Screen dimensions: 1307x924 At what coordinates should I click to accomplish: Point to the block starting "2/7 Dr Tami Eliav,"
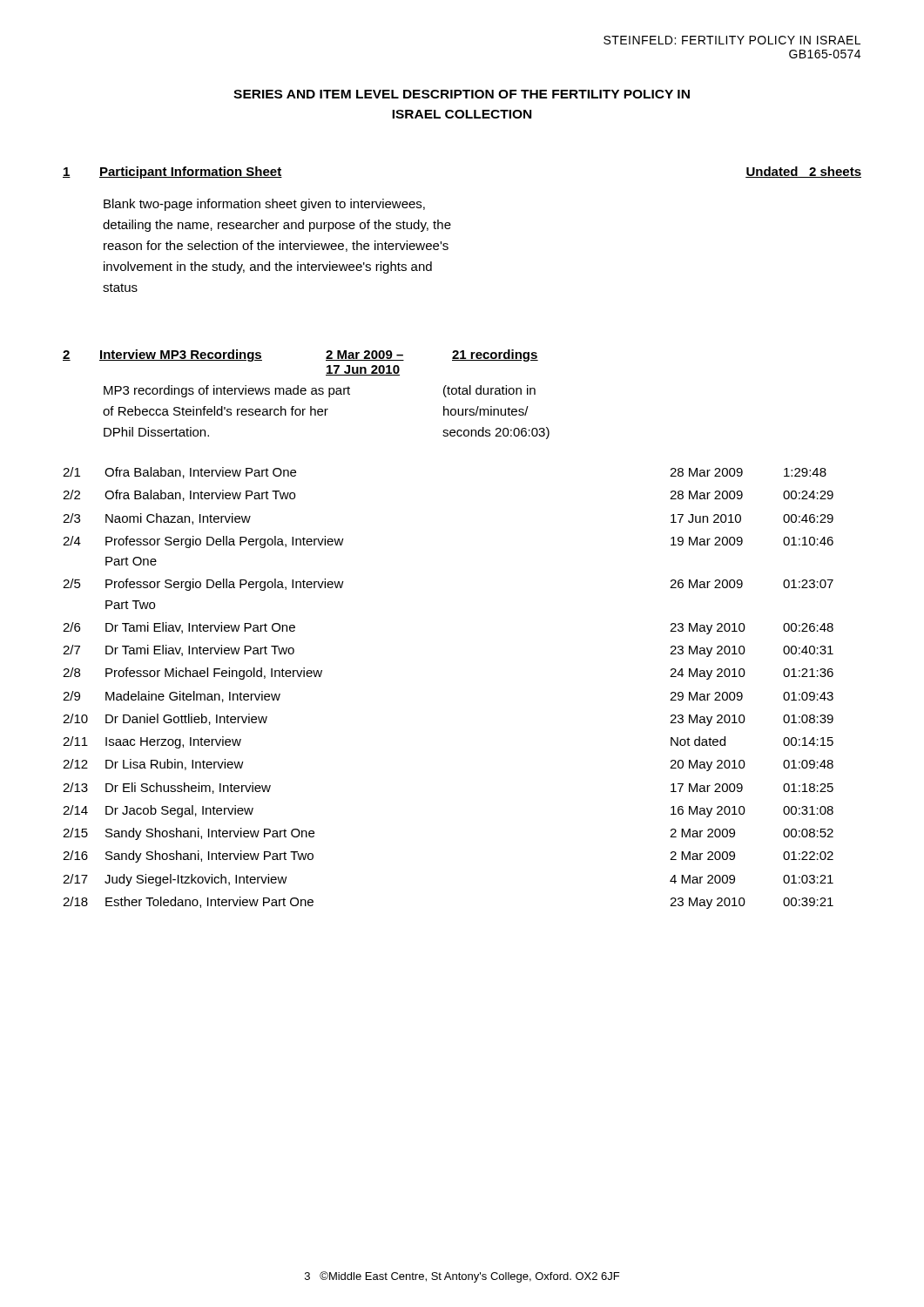203,650
